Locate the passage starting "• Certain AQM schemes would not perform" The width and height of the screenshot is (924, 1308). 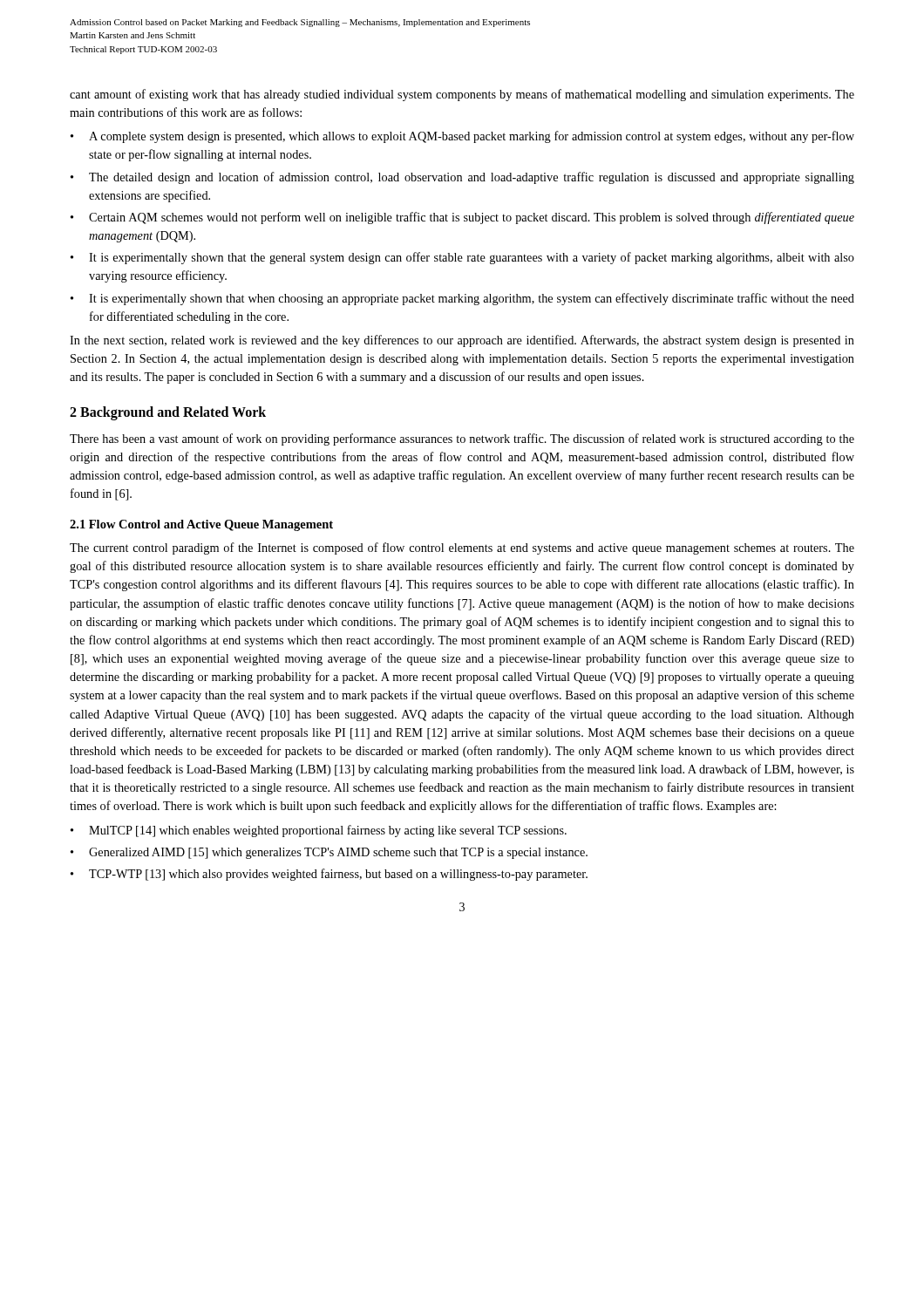[462, 227]
